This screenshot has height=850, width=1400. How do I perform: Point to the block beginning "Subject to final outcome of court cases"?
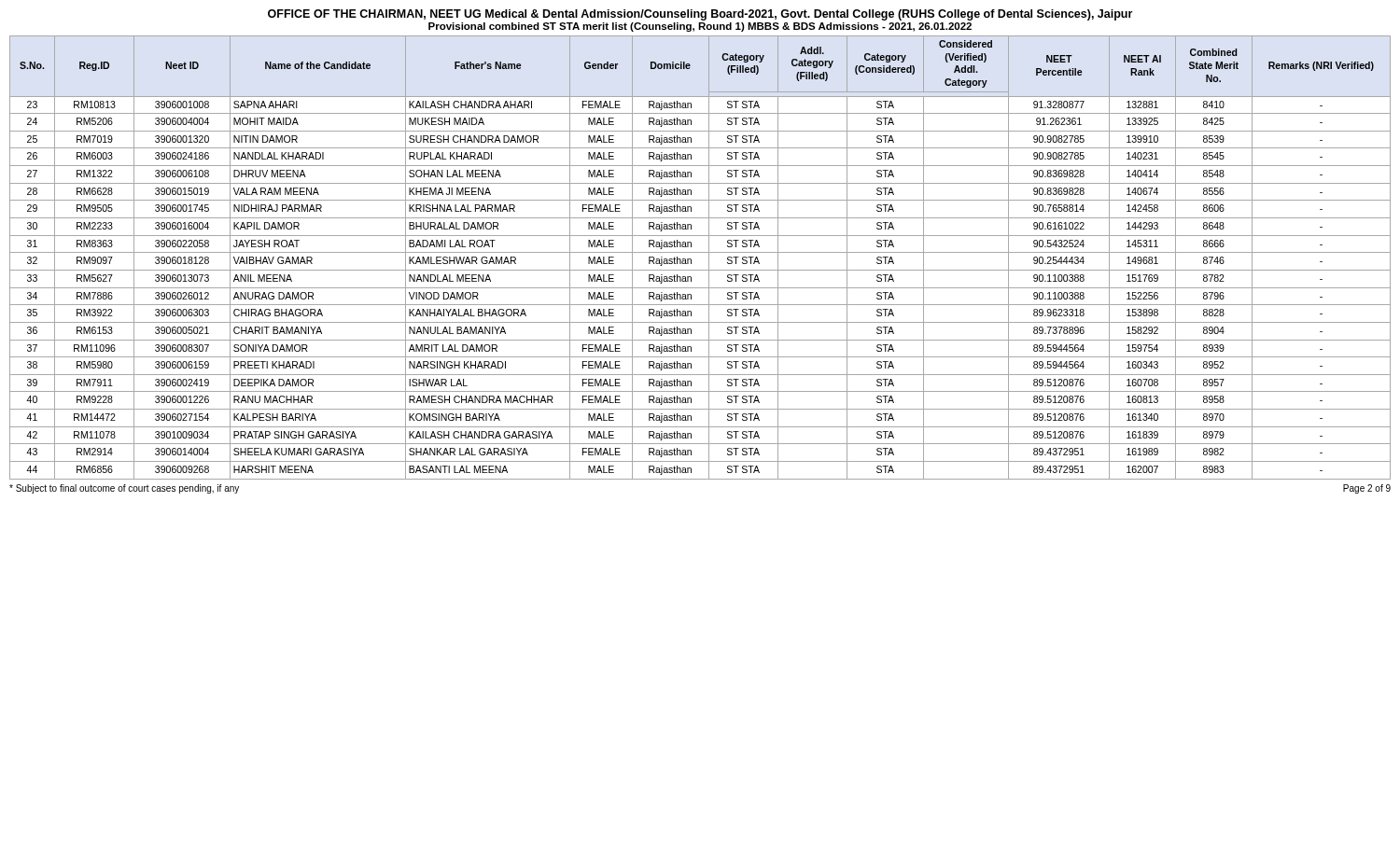(124, 488)
